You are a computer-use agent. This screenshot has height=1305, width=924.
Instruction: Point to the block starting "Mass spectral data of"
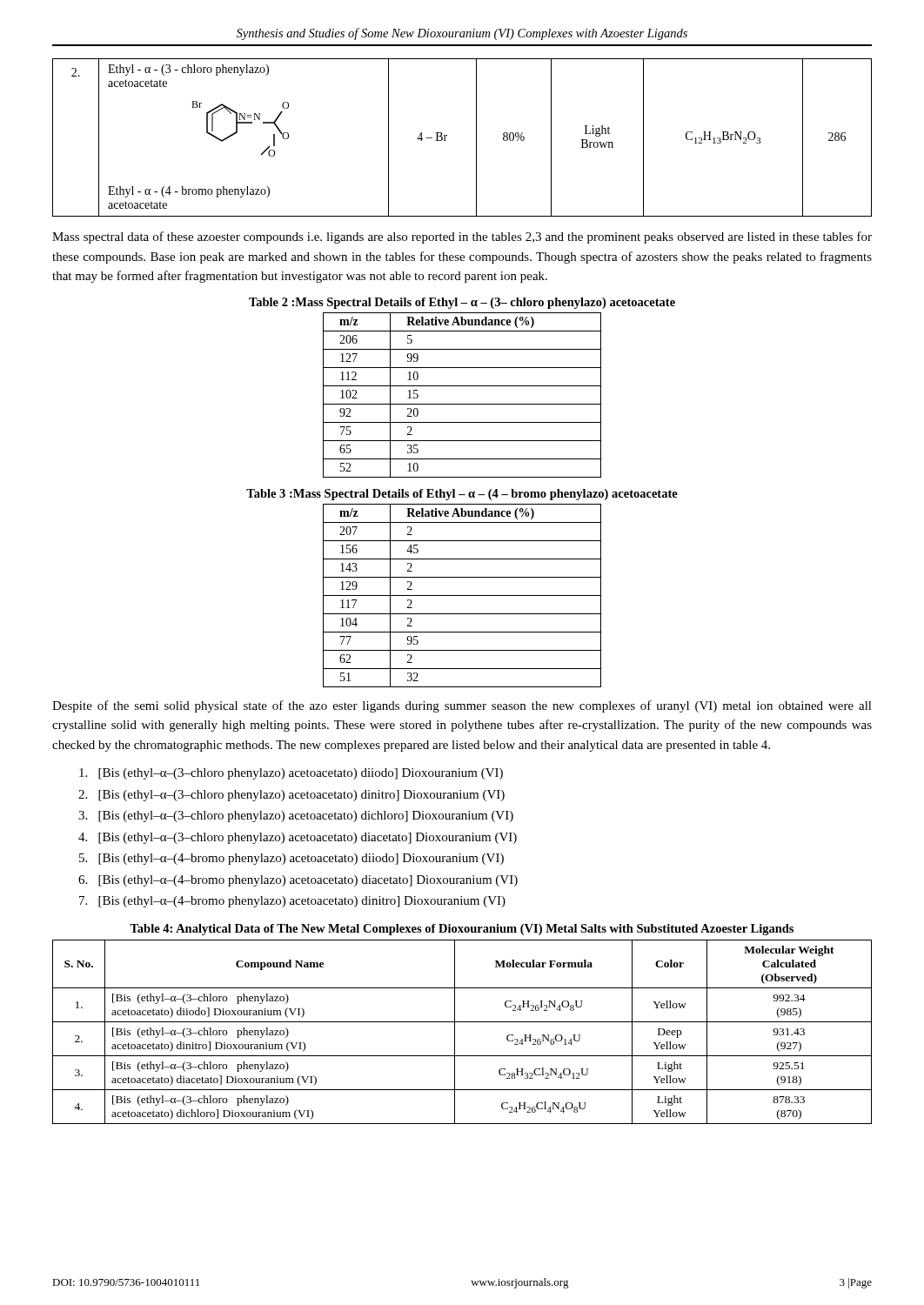click(462, 256)
